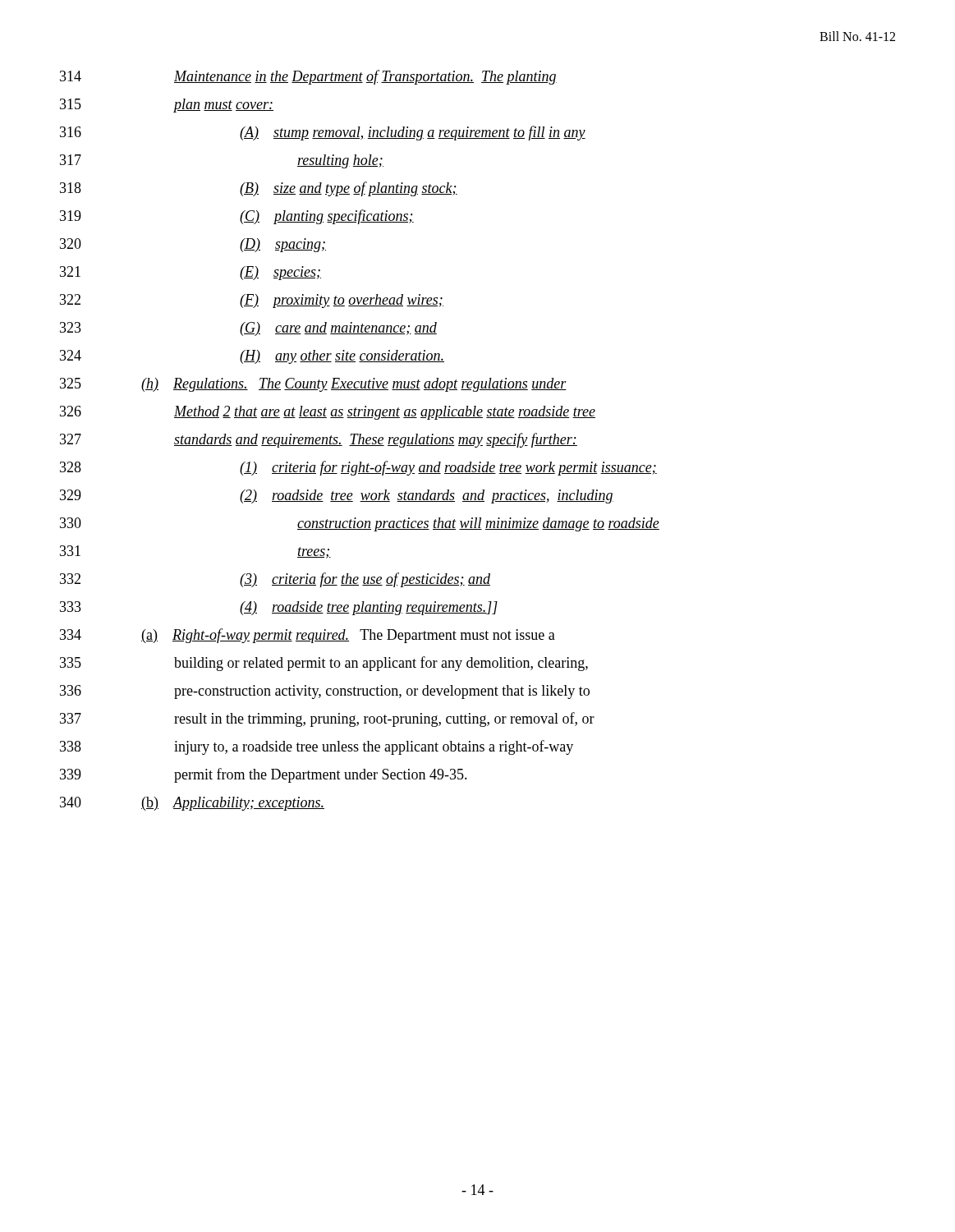The image size is (955, 1232).
Task: Locate the region starting "328 (1) criteria for right-of-way and"
Action: point(478,468)
